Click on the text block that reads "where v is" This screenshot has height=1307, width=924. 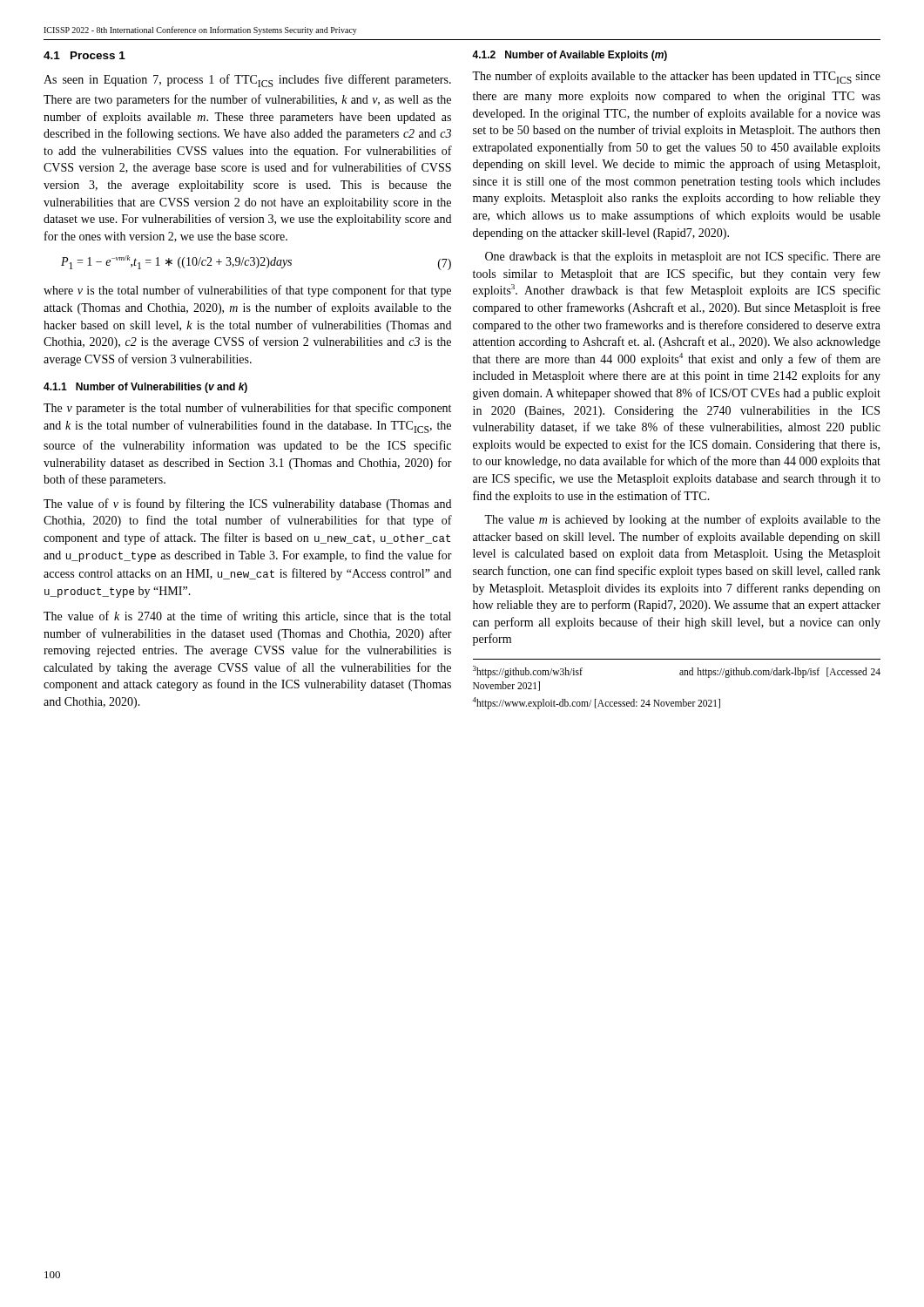click(x=248, y=325)
